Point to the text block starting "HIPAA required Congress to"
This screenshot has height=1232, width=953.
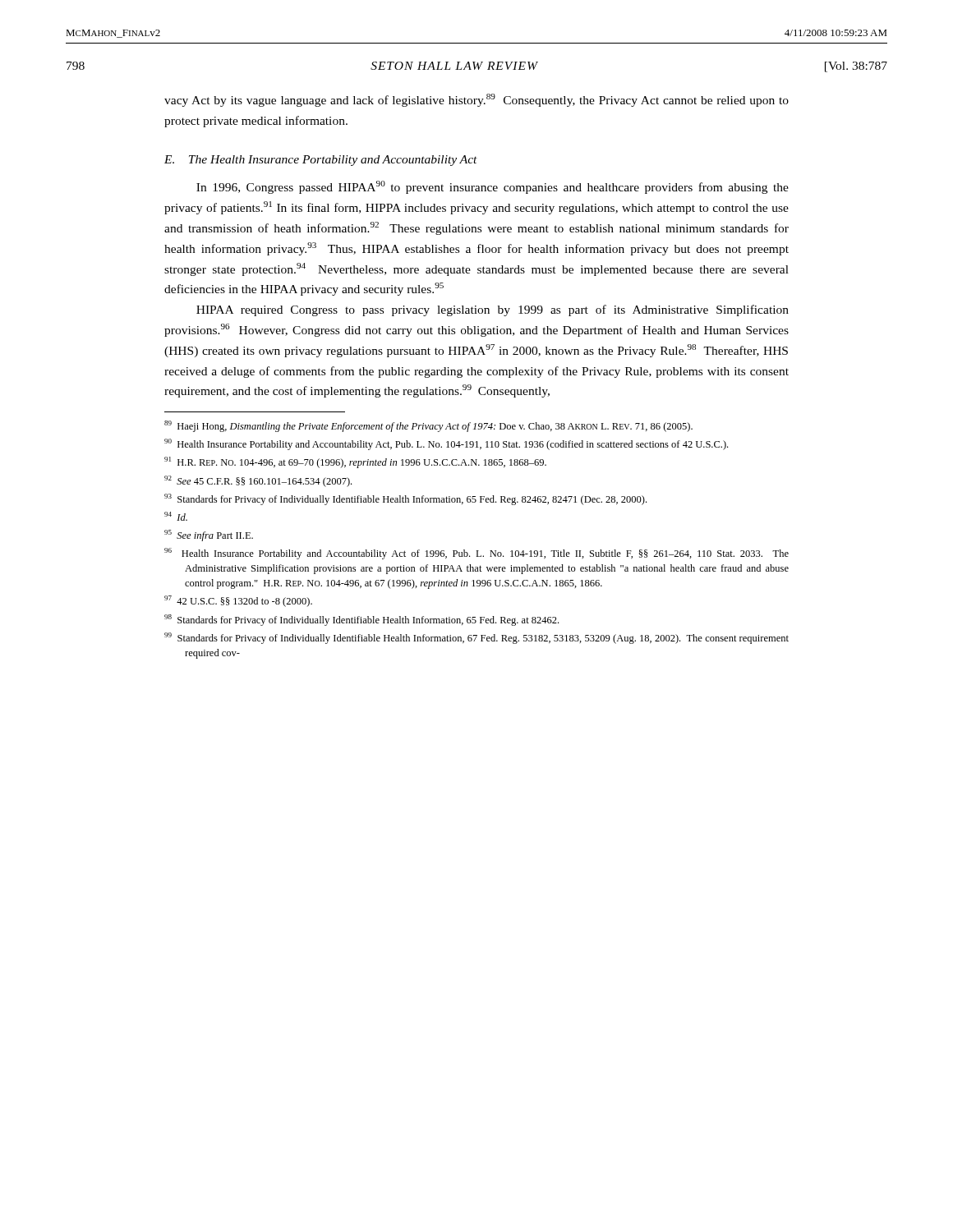click(x=476, y=350)
